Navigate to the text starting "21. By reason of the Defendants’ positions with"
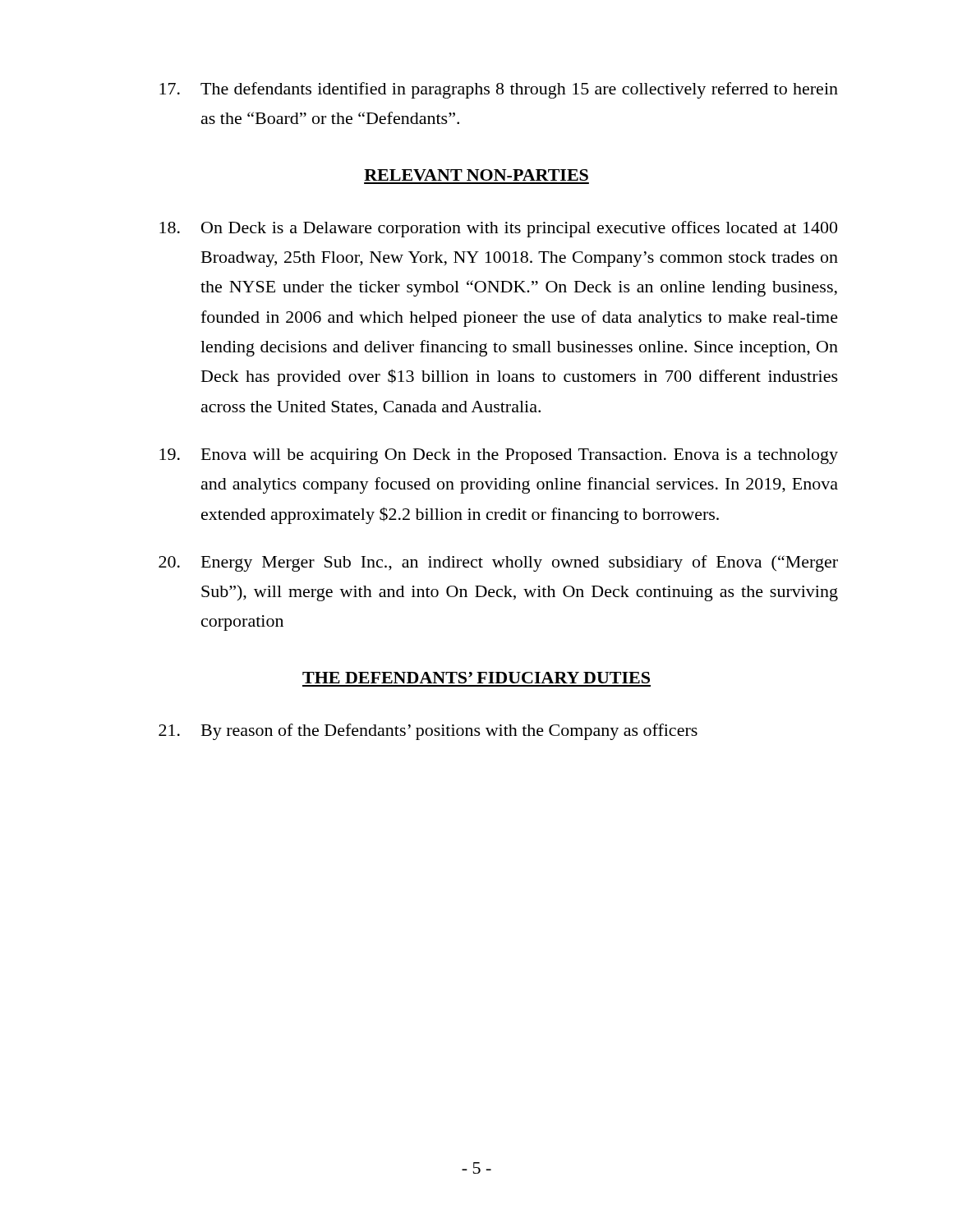 (x=476, y=730)
